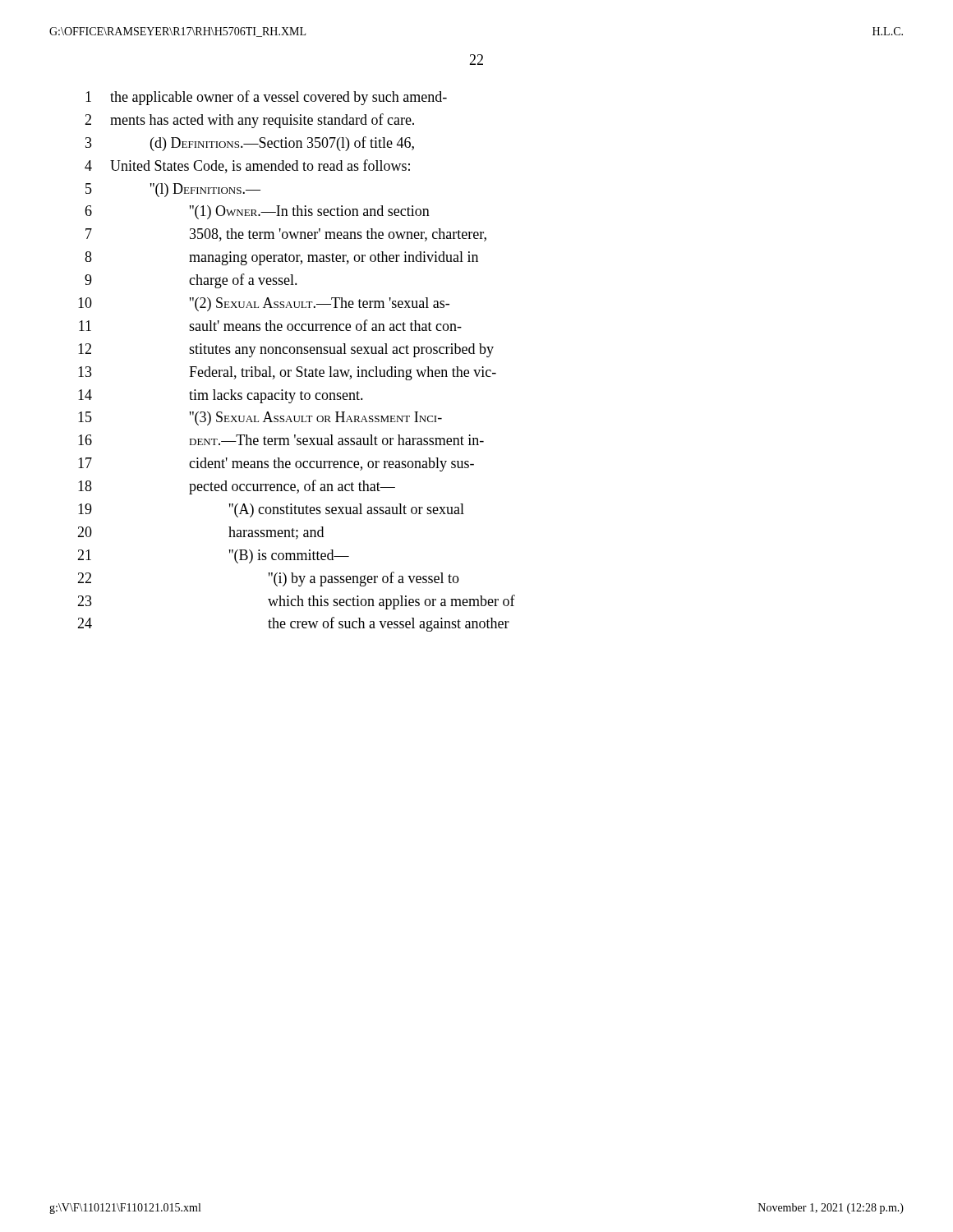Navigate to the block starting "5 ''(l) Definitions.—"
The height and width of the screenshot is (1232, 953).
173,190
